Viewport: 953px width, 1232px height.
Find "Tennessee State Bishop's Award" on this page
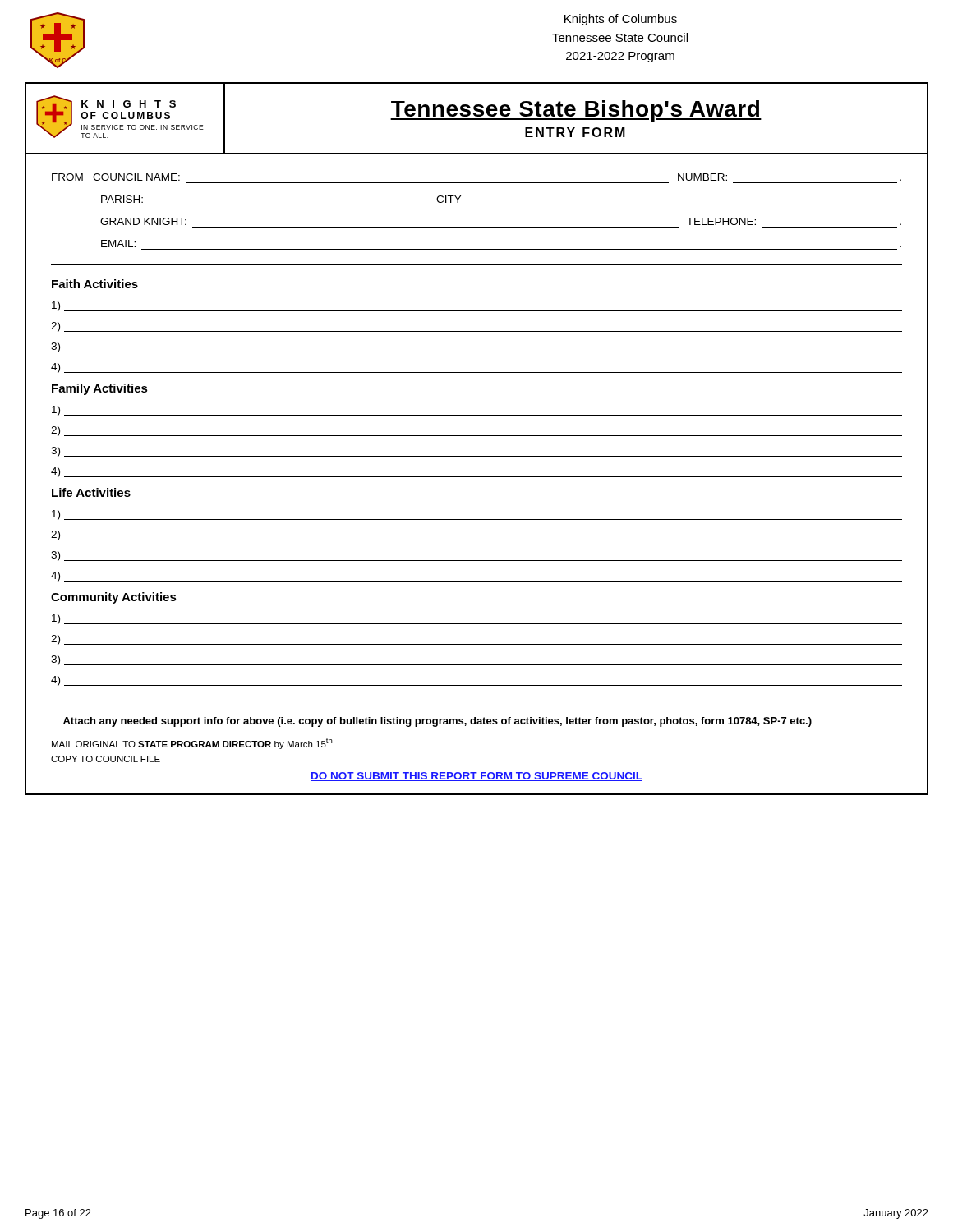[x=576, y=109]
